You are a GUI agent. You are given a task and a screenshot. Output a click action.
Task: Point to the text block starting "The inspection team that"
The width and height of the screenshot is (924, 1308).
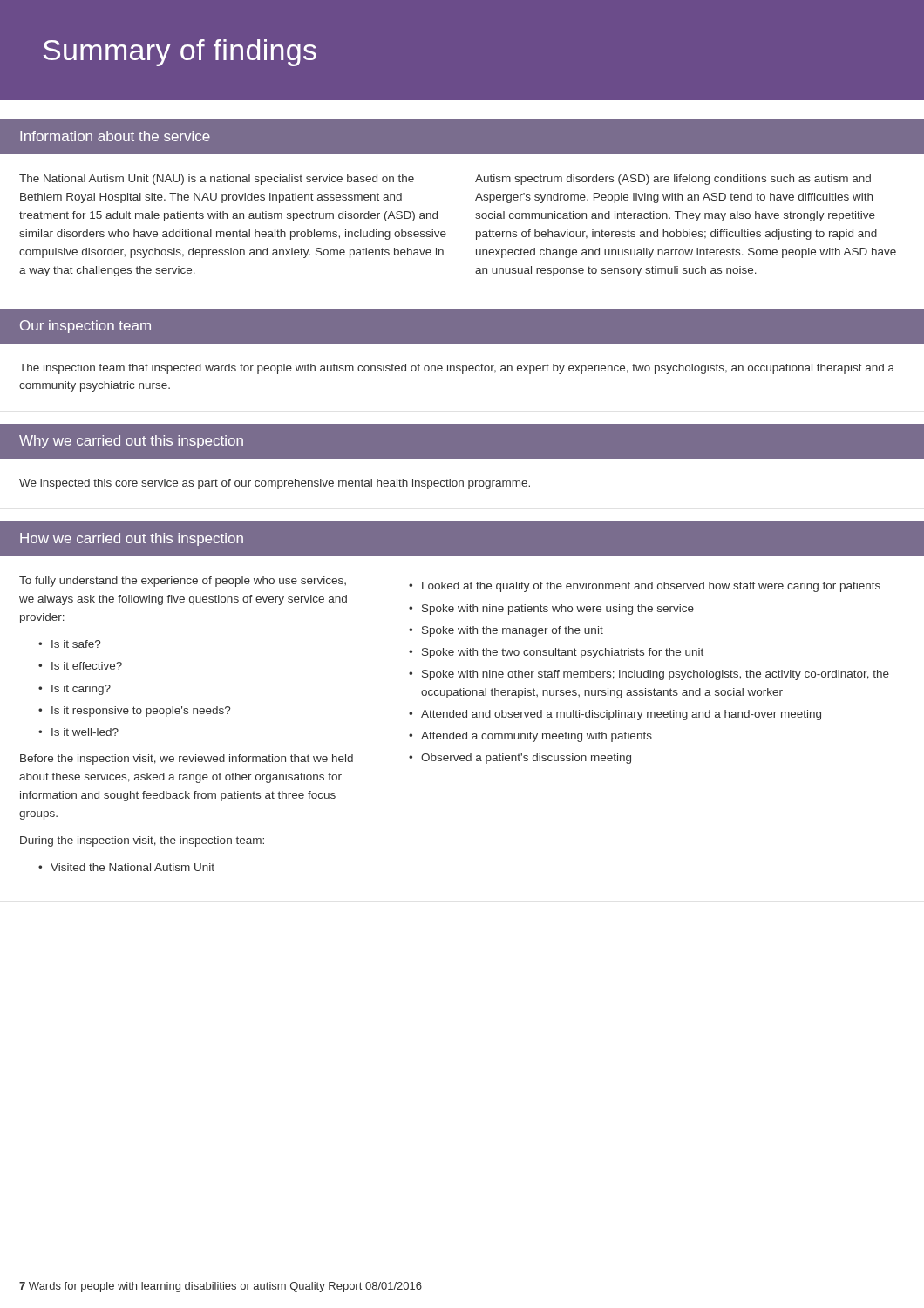457,376
